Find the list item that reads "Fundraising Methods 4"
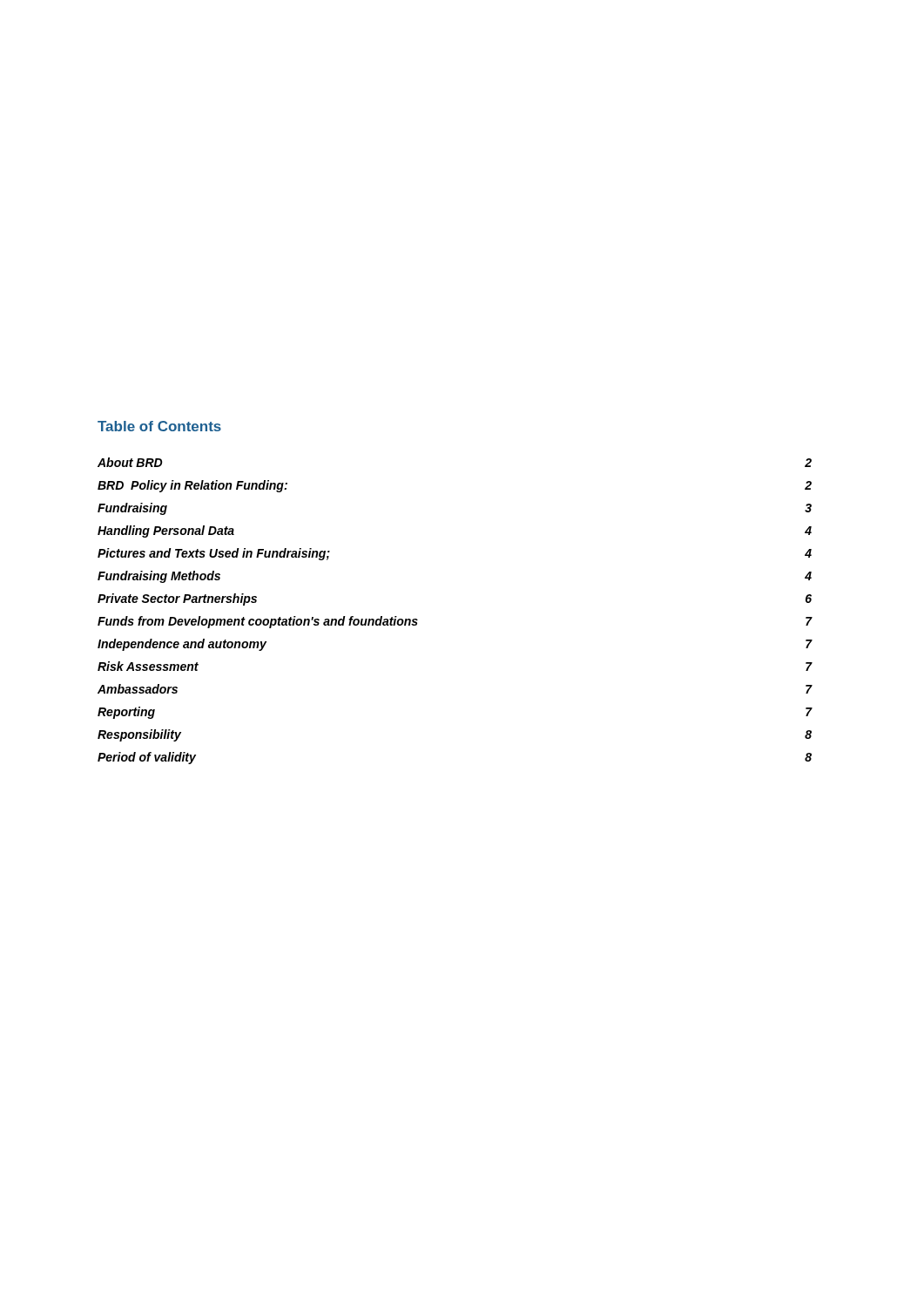 click(x=143, y=576)
